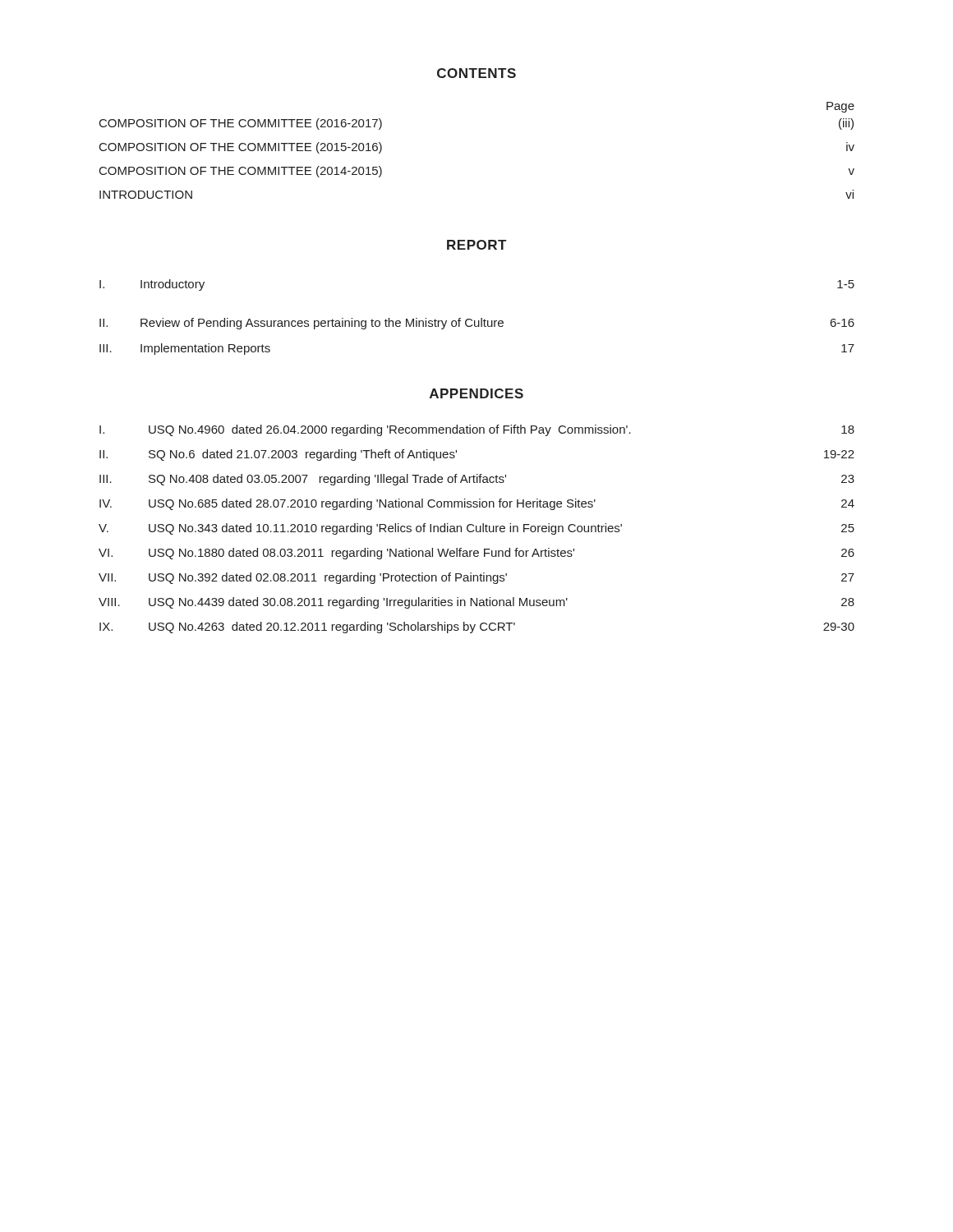953x1232 pixels.
Task: Locate a table
Action: (476, 150)
